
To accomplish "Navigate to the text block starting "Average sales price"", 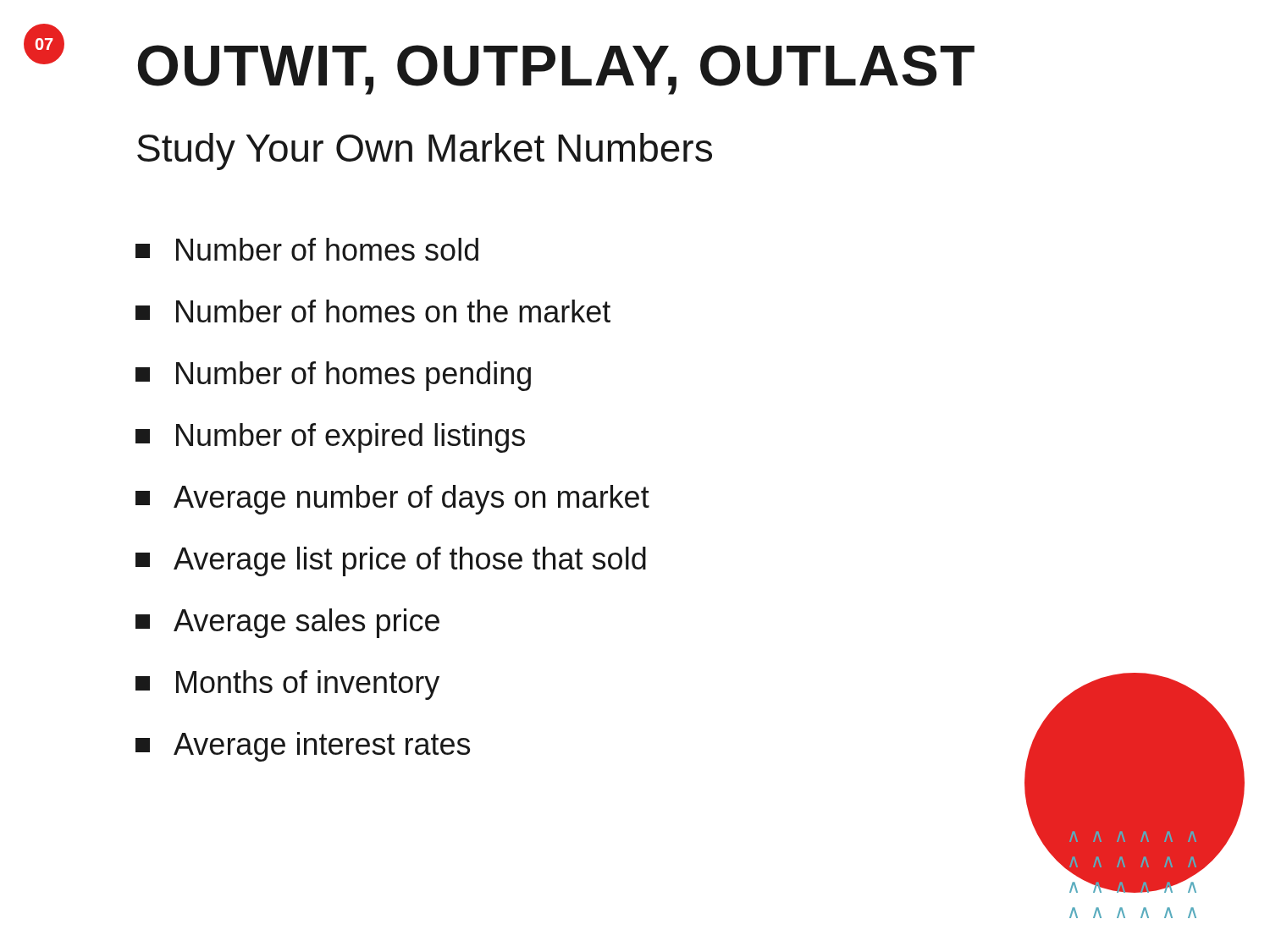I will [288, 621].
